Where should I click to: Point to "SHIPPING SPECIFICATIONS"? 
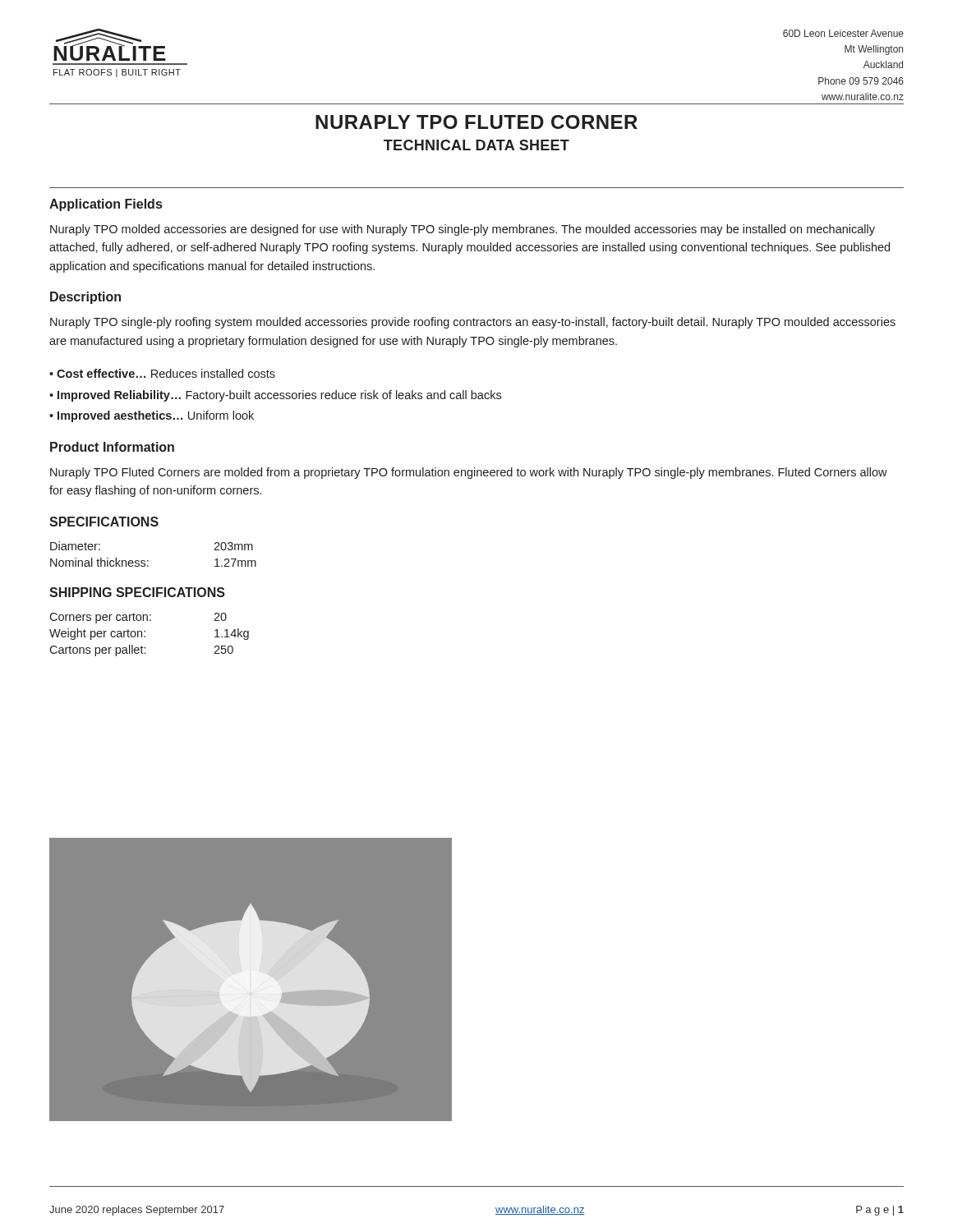137,592
